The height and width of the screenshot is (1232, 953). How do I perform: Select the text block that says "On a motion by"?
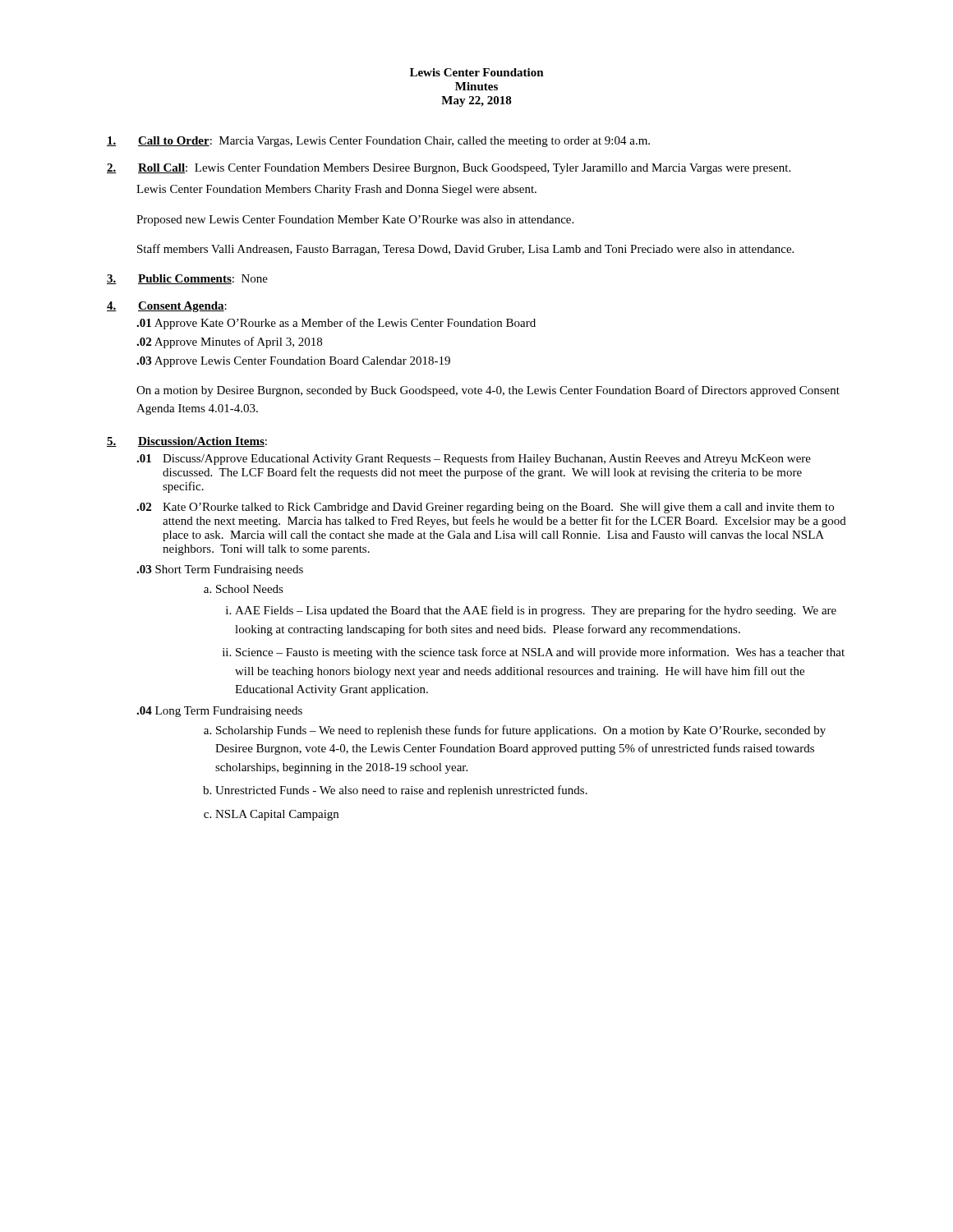pos(488,399)
